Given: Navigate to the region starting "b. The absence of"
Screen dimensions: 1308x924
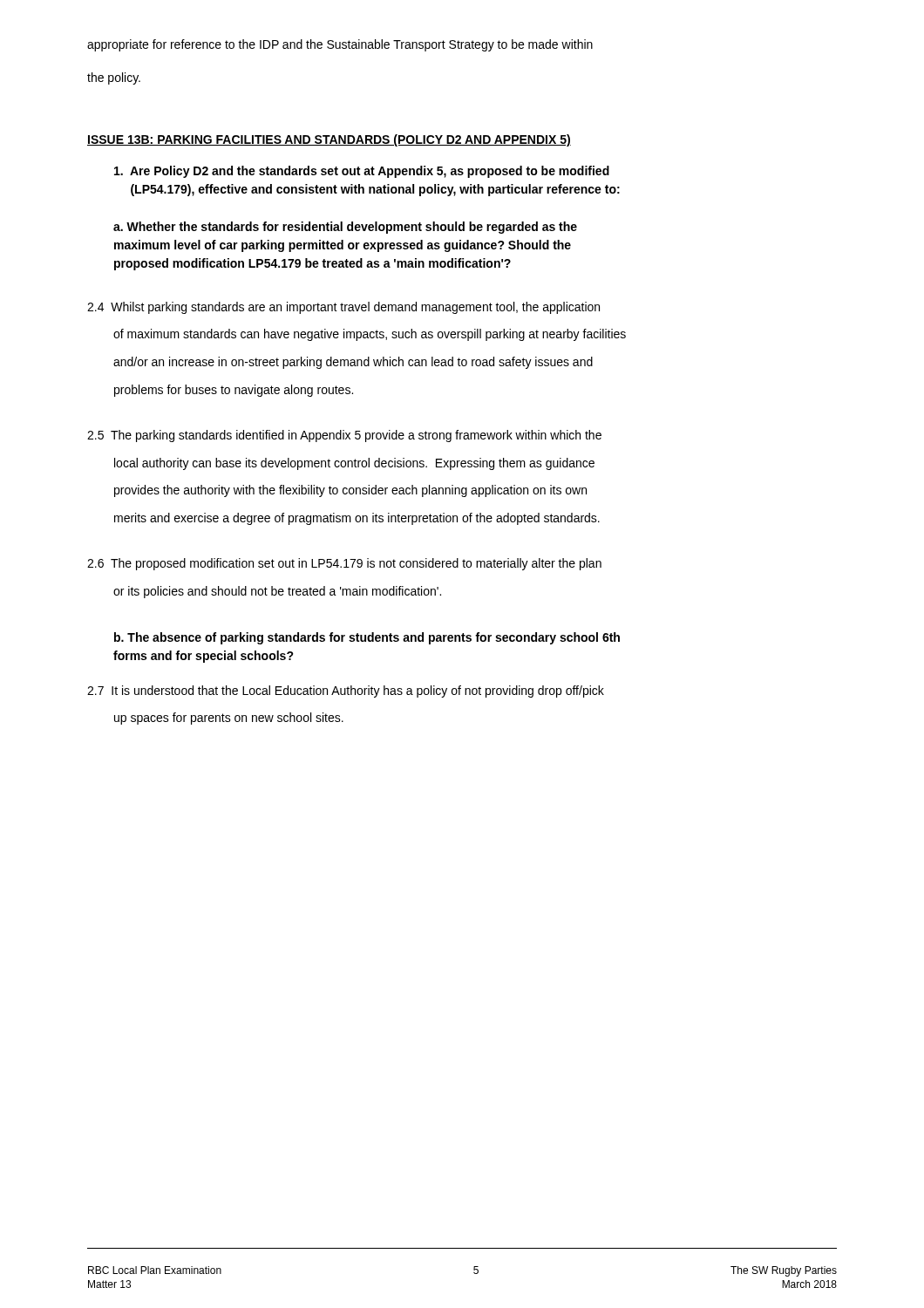Looking at the screenshot, I should [367, 646].
